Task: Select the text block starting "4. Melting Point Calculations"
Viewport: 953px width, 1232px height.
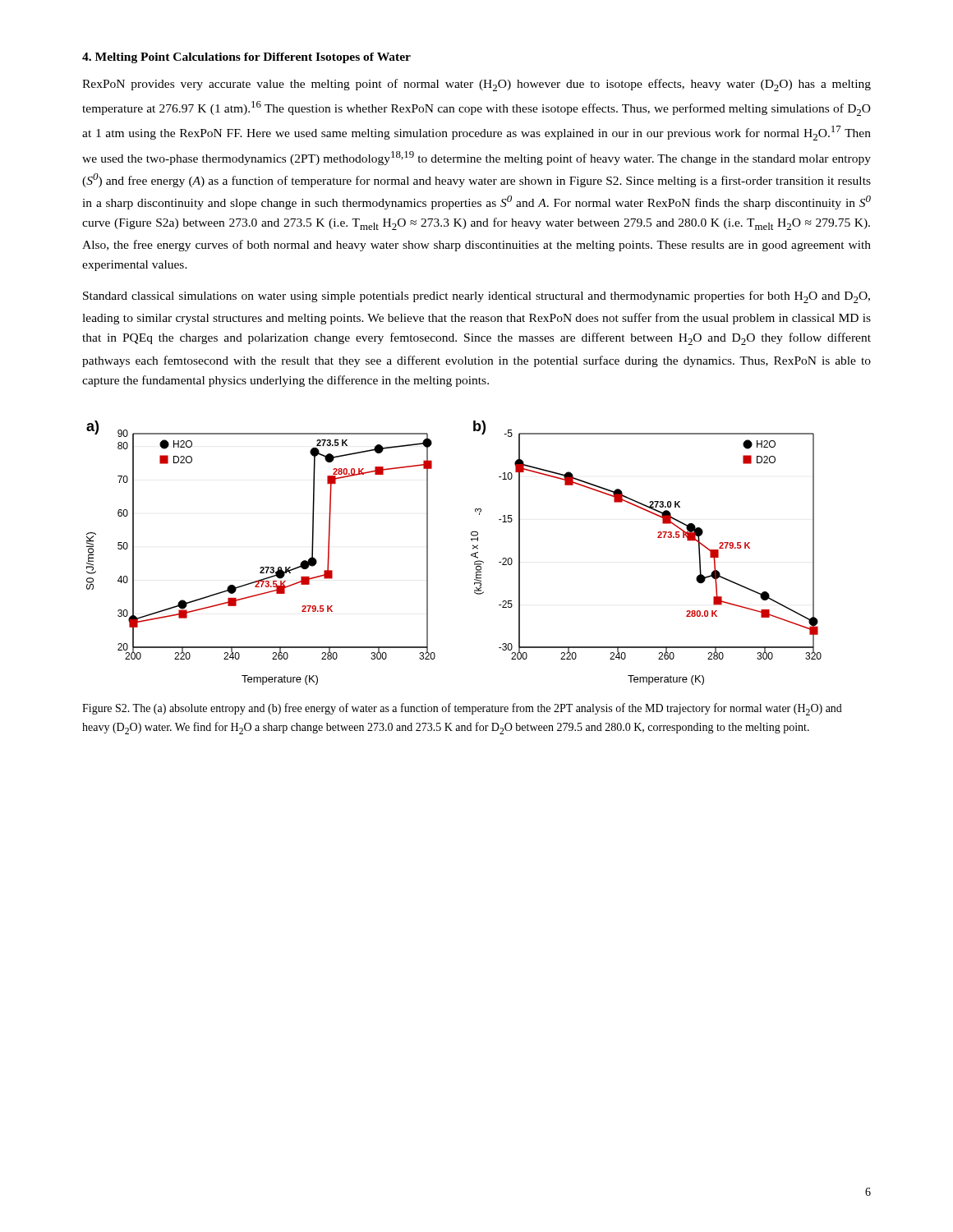Action: [246, 56]
